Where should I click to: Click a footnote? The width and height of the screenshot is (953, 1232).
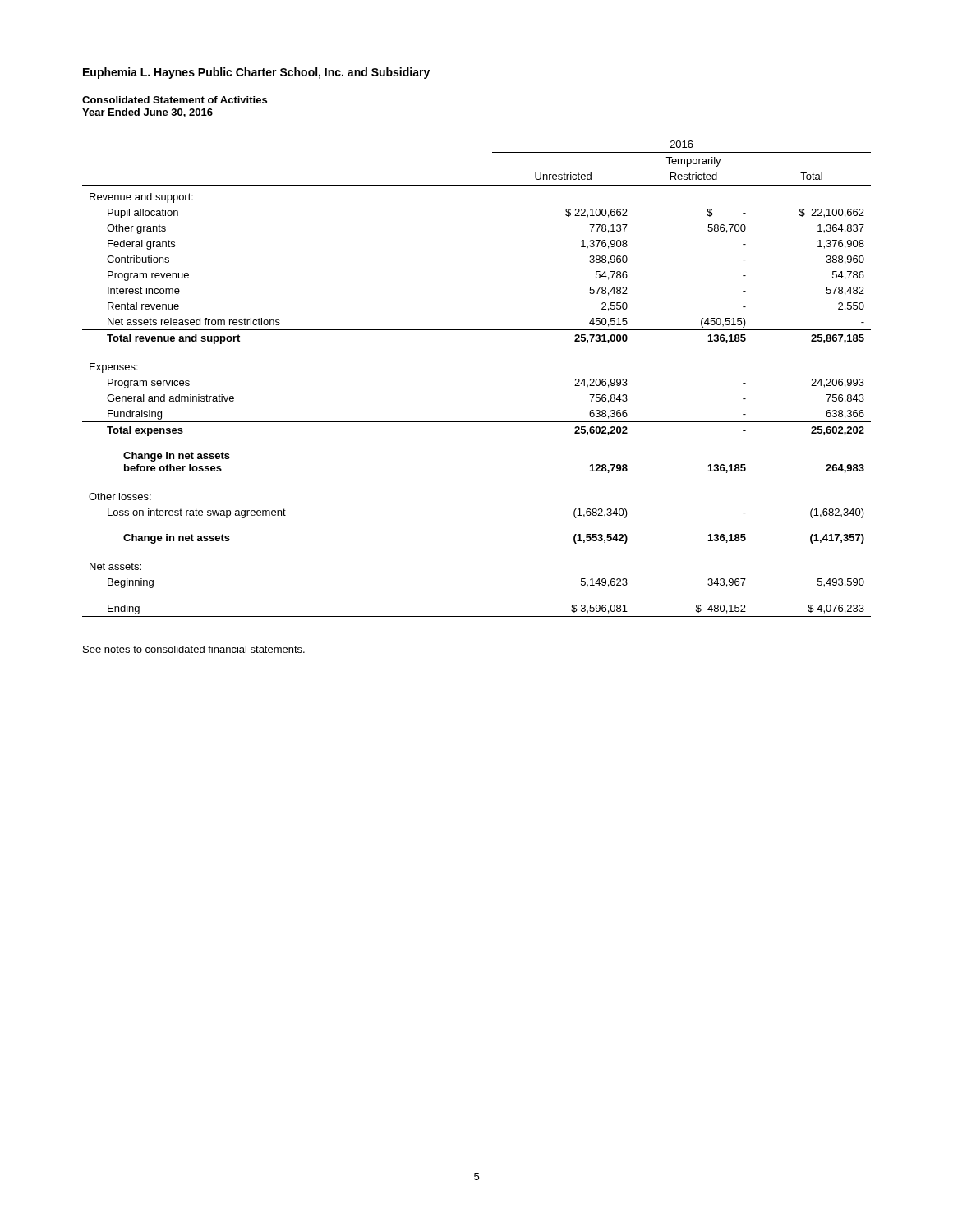pyautogui.click(x=194, y=649)
